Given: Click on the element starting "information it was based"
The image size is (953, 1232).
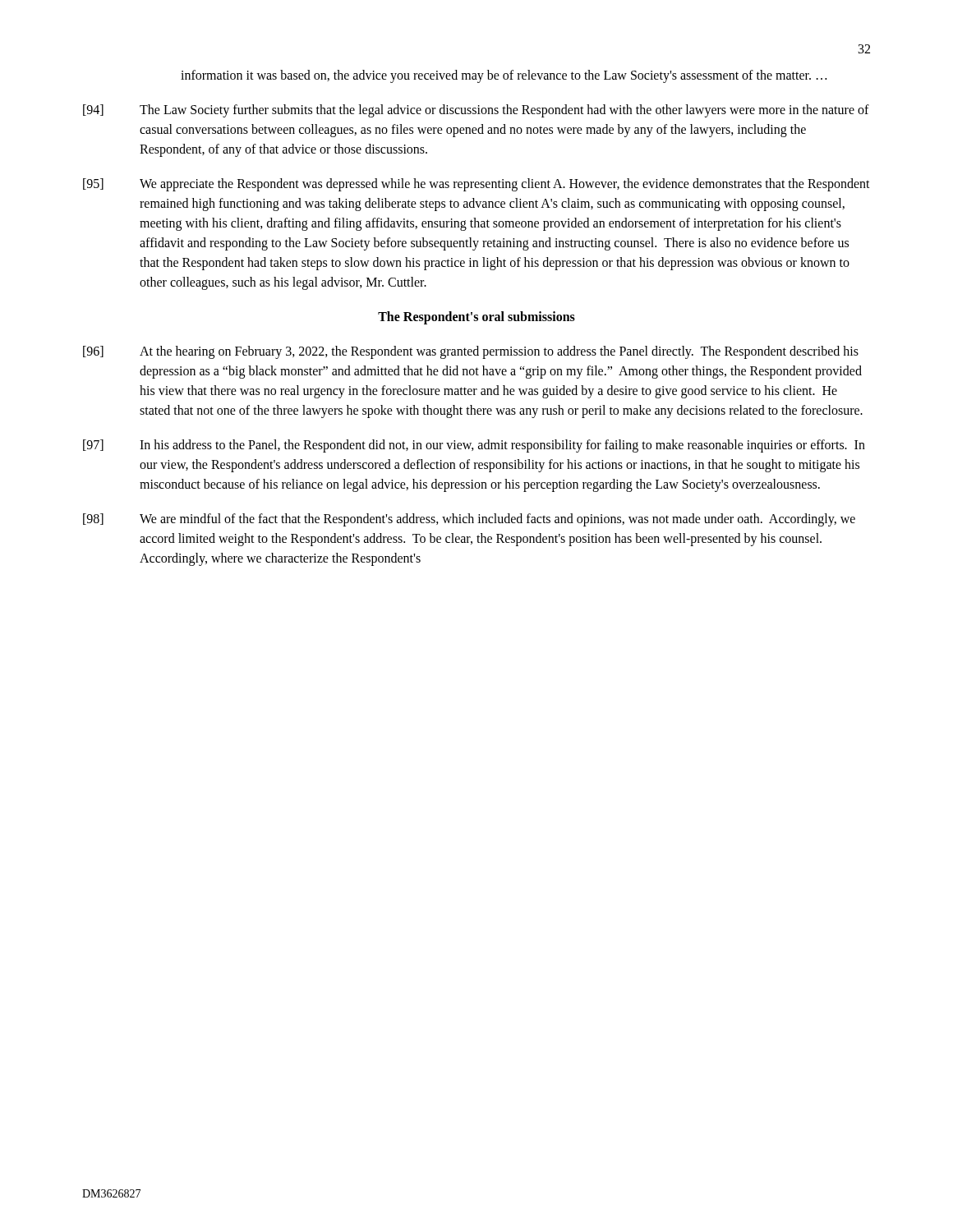Looking at the screenshot, I should pos(504,75).
